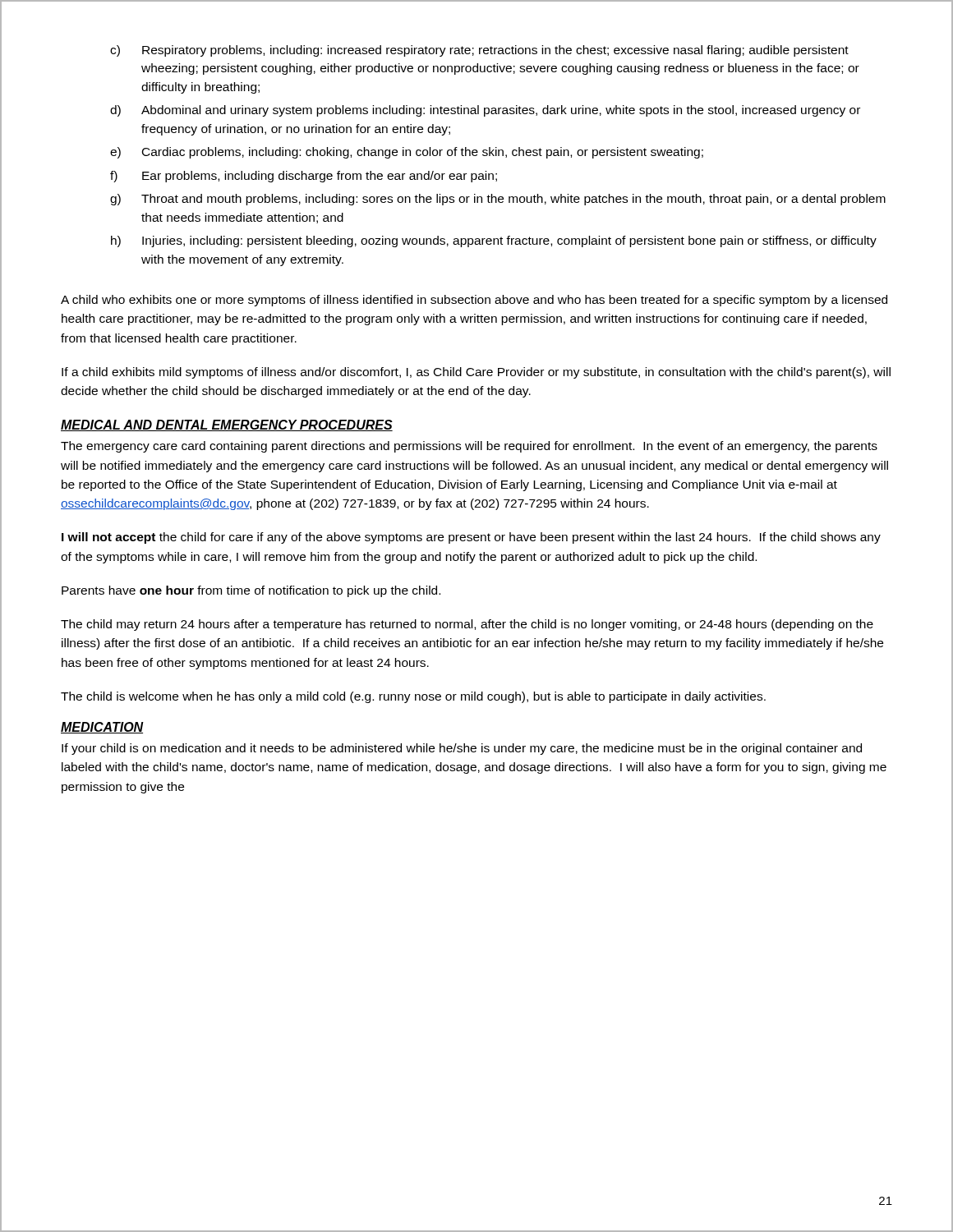
Task: Click the passage that begins "I will not accept the child for care"
Action: pyautogui.click(x=471, y=547)
